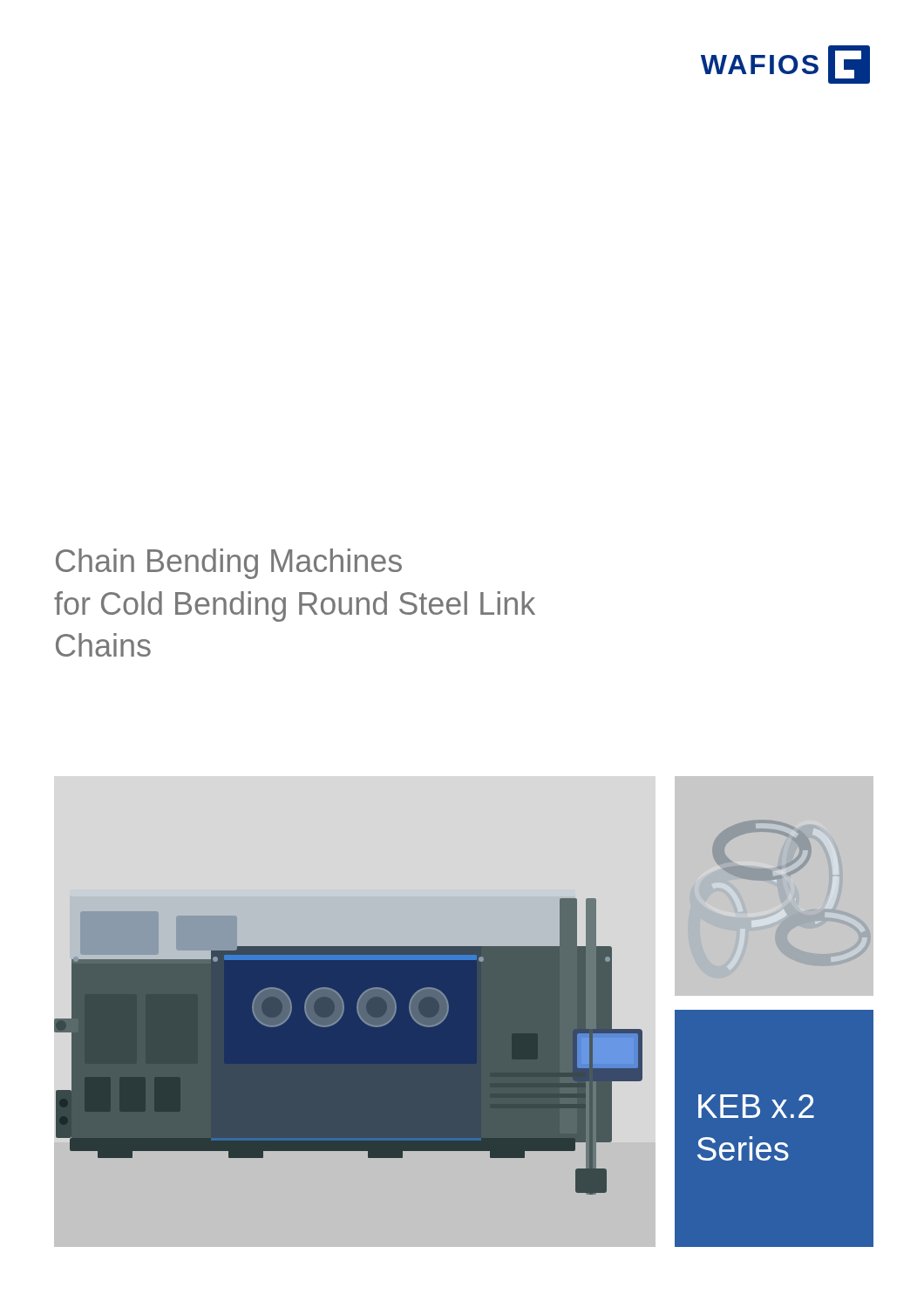
Task: Select the logo
Action: point(785,65)
